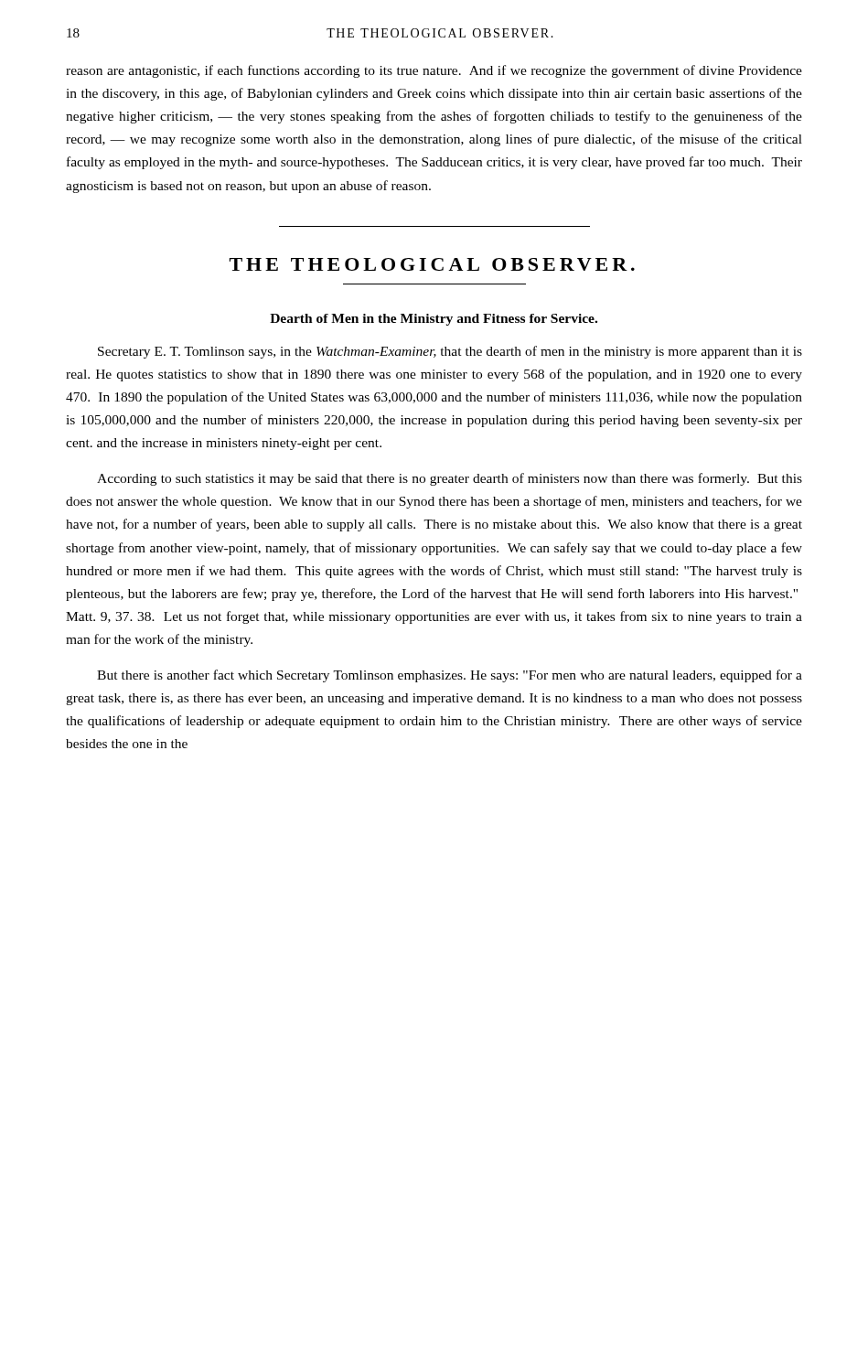
Task: Locate the block starting "According to such statistics it may"
Action: [x=434, y=559]
